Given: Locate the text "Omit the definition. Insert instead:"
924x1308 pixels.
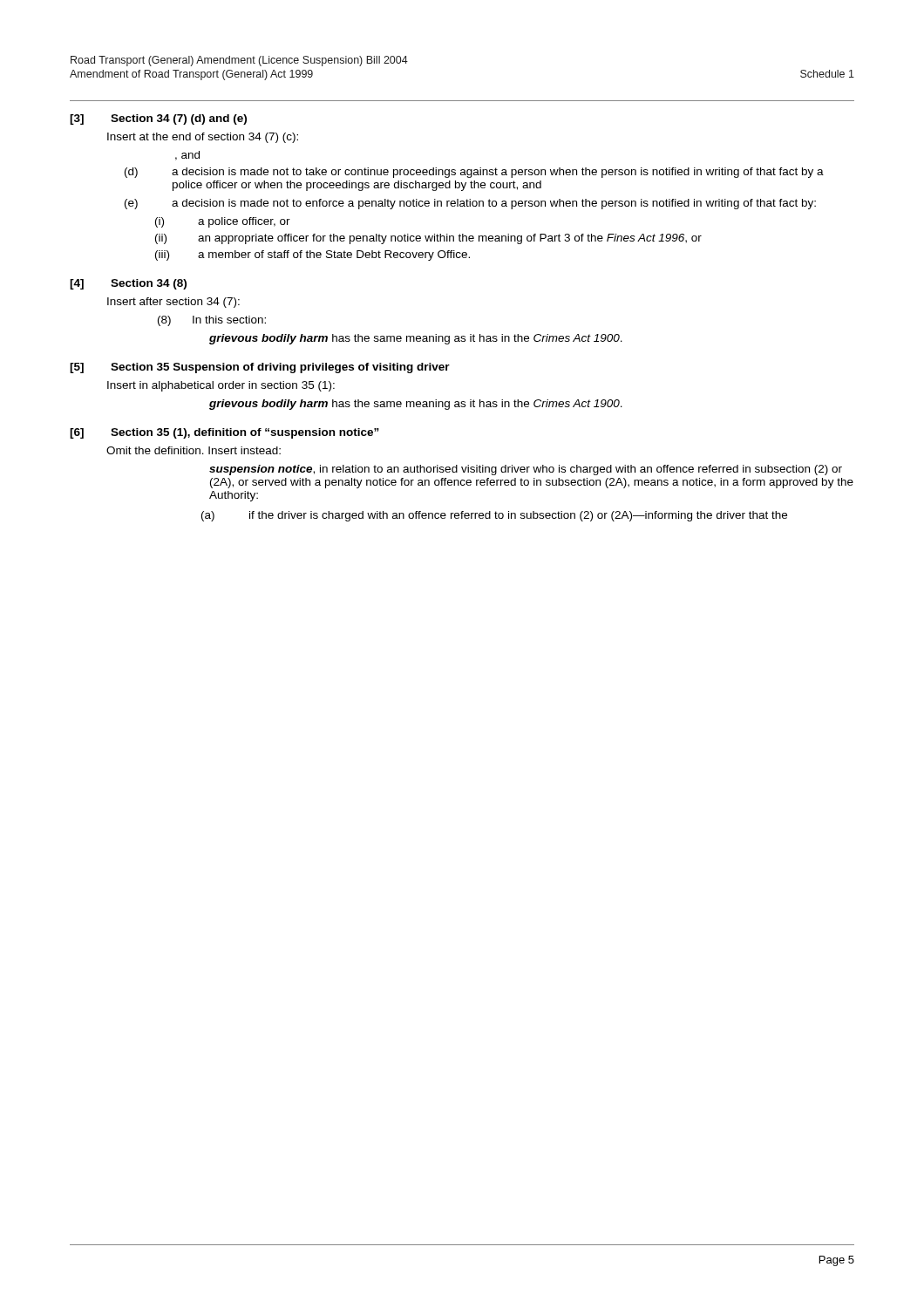Looking at the screenshot, I should coord(194,450).
